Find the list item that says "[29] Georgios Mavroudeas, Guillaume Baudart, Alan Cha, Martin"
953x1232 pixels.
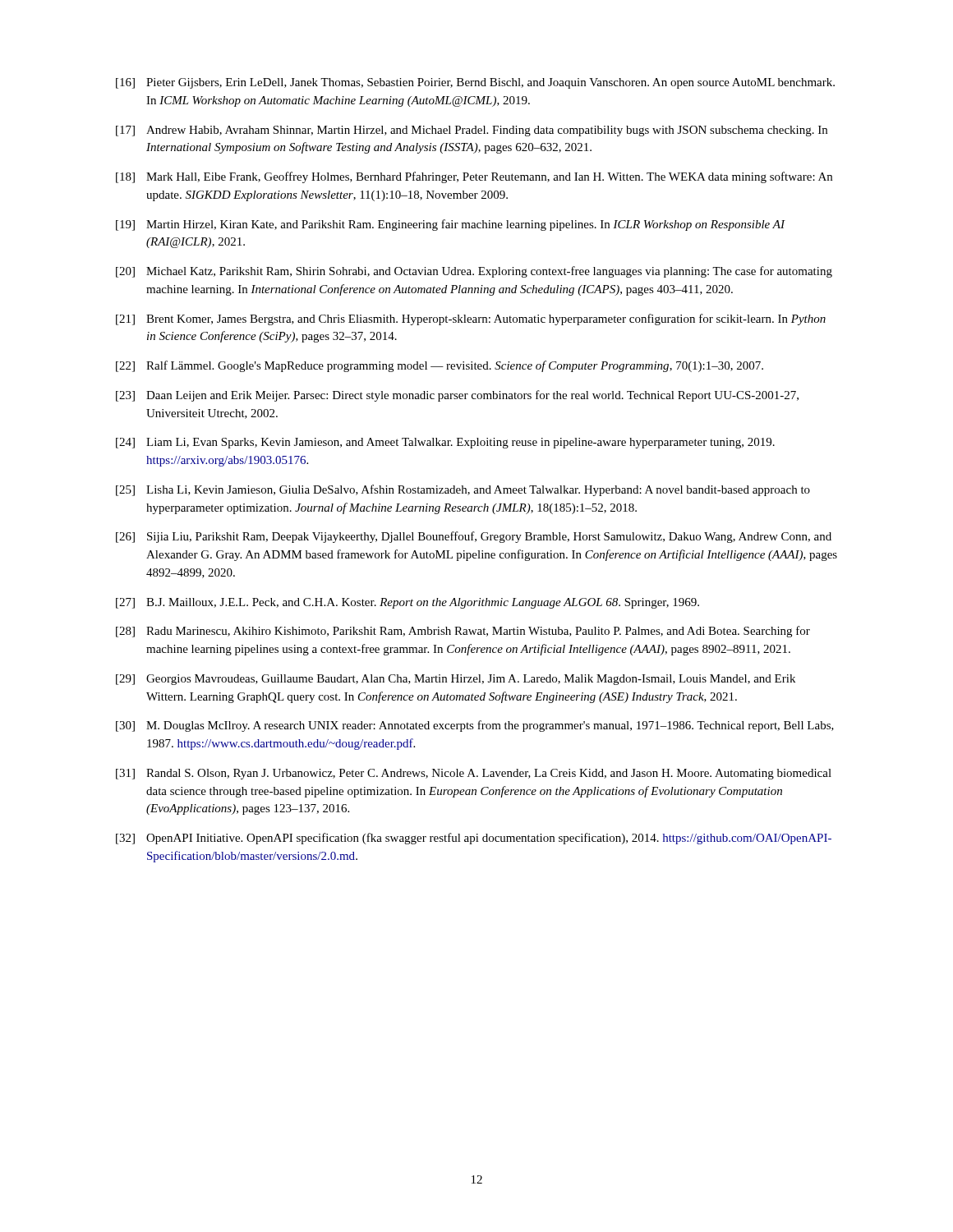[x=476, y=688]
